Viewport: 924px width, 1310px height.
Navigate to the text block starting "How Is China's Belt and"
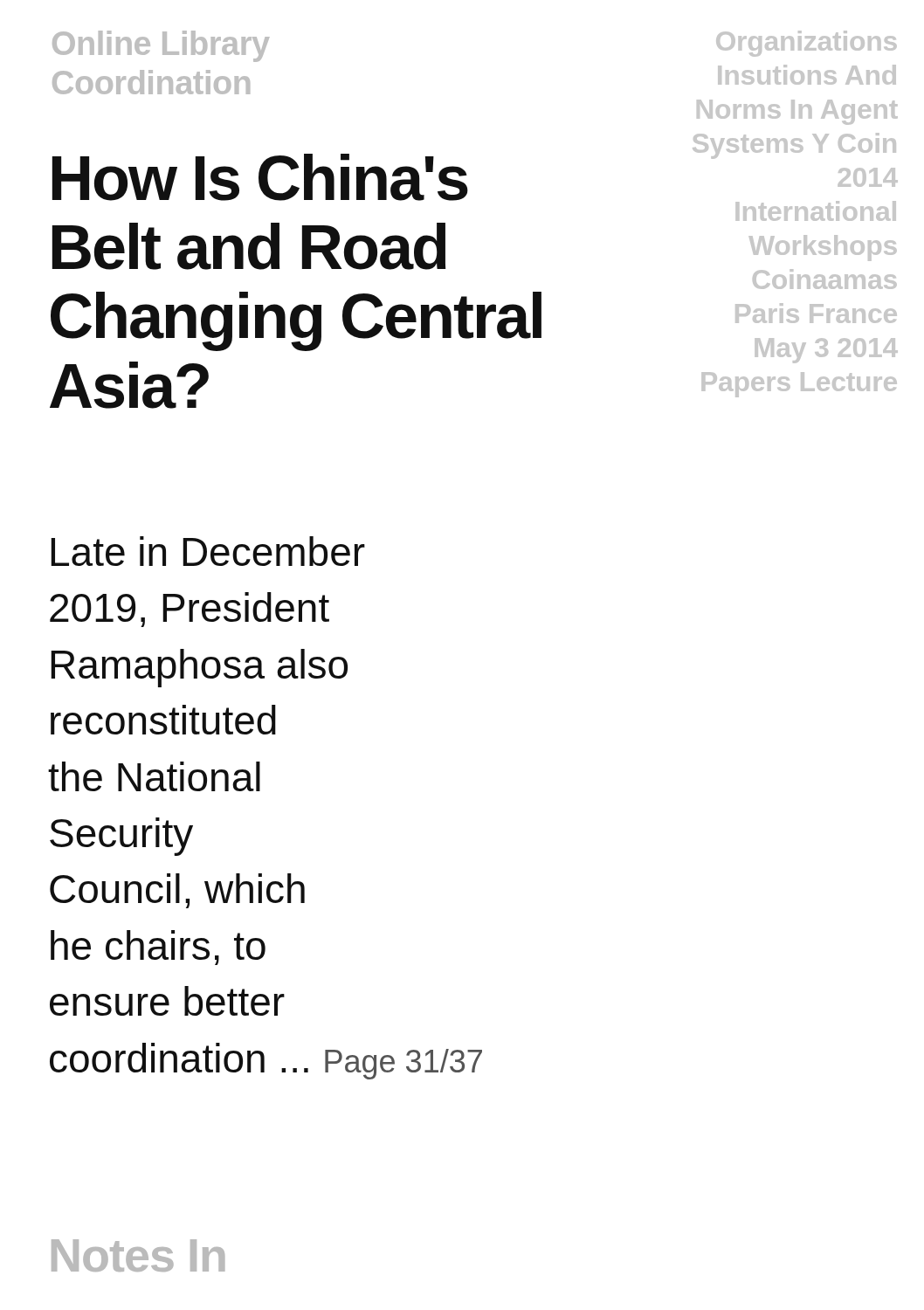tap(441, 282)
